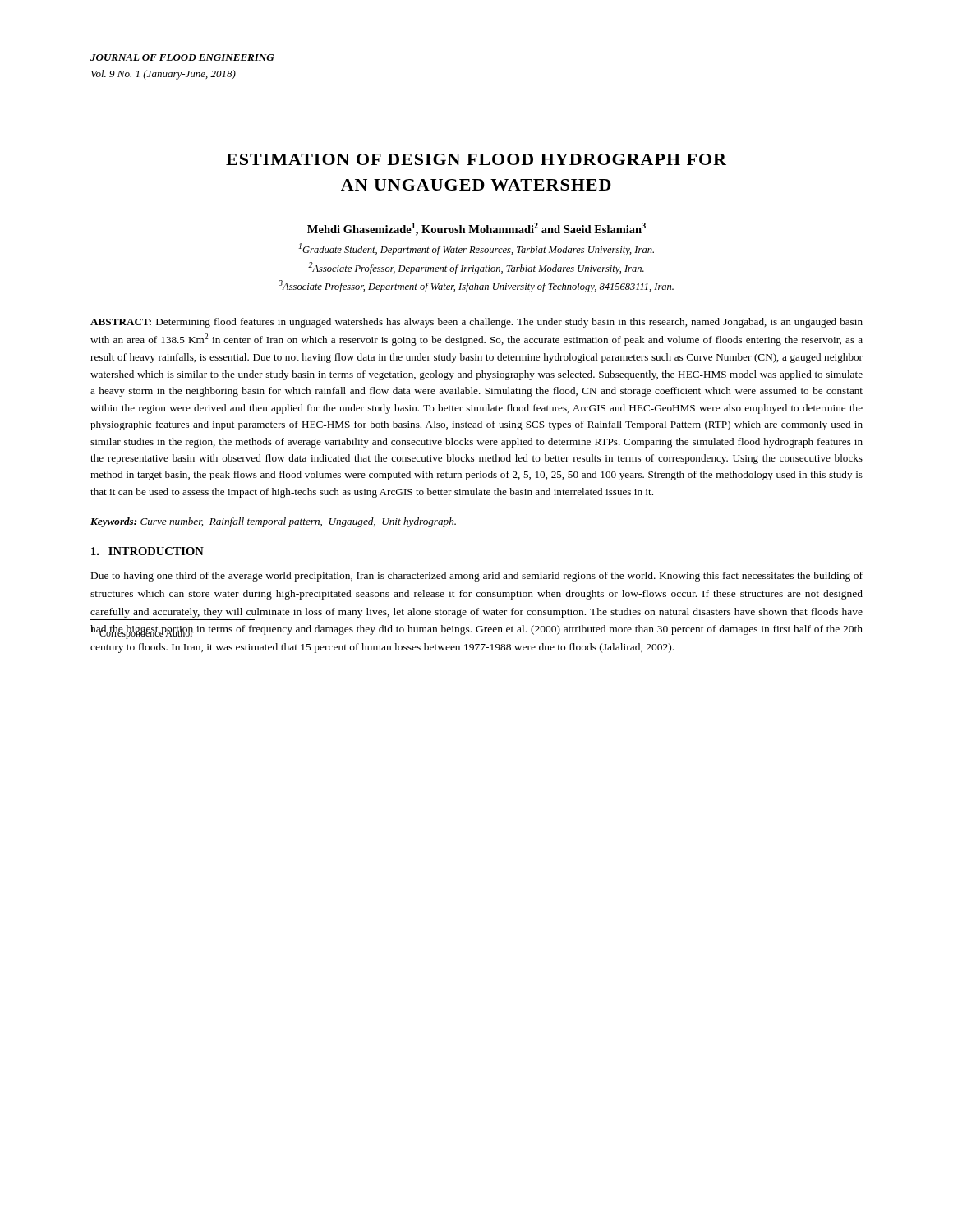Find the text block that says "Mehdi Ghasemizade1, Kourosh Mohammadi2 and Saeid Eslamian3"
The height and width of the screenshot is (1232, 953).
(x=476, y=258)
